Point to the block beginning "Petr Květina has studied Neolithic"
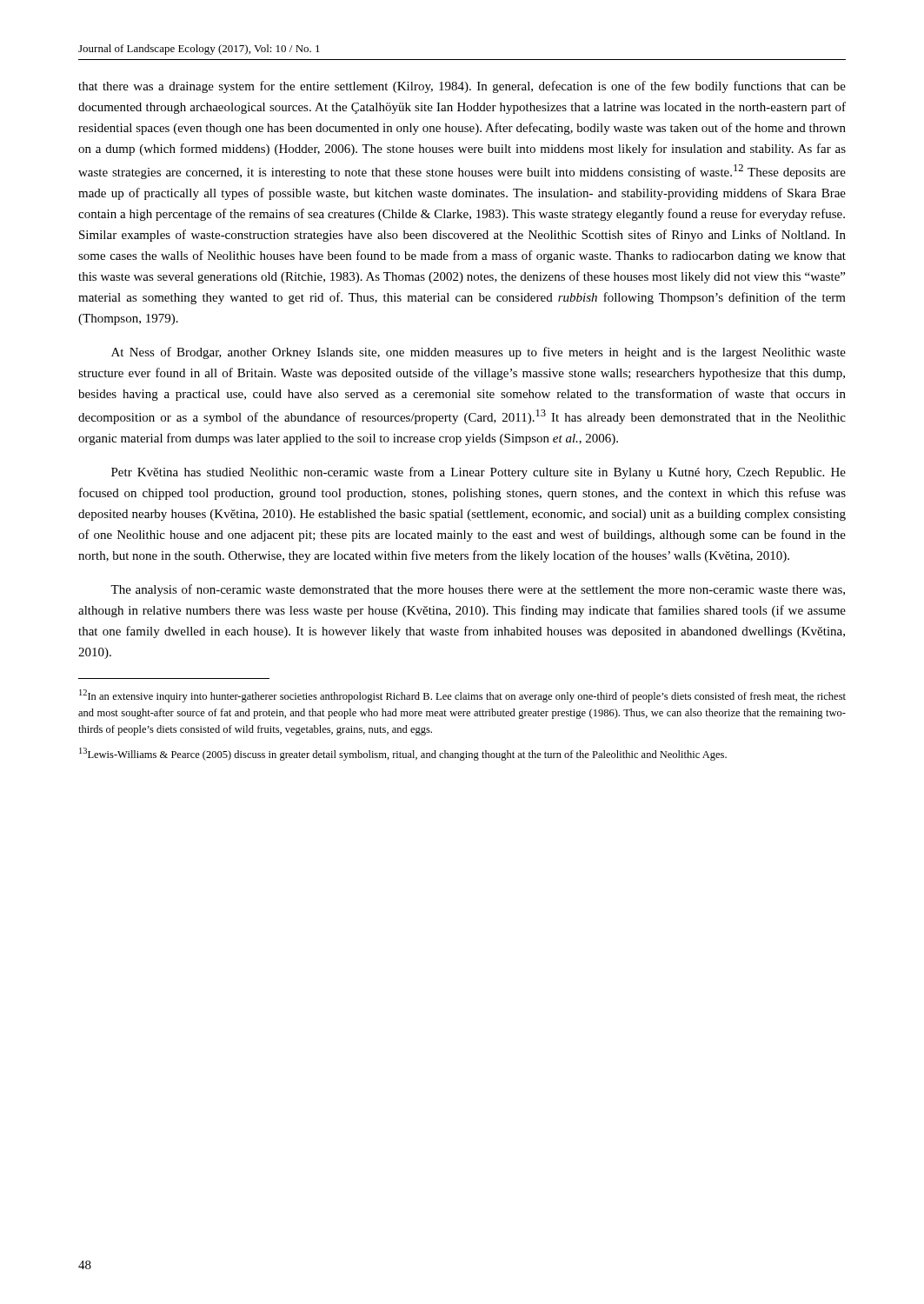The image size is (924, 1304). [462, 514]
